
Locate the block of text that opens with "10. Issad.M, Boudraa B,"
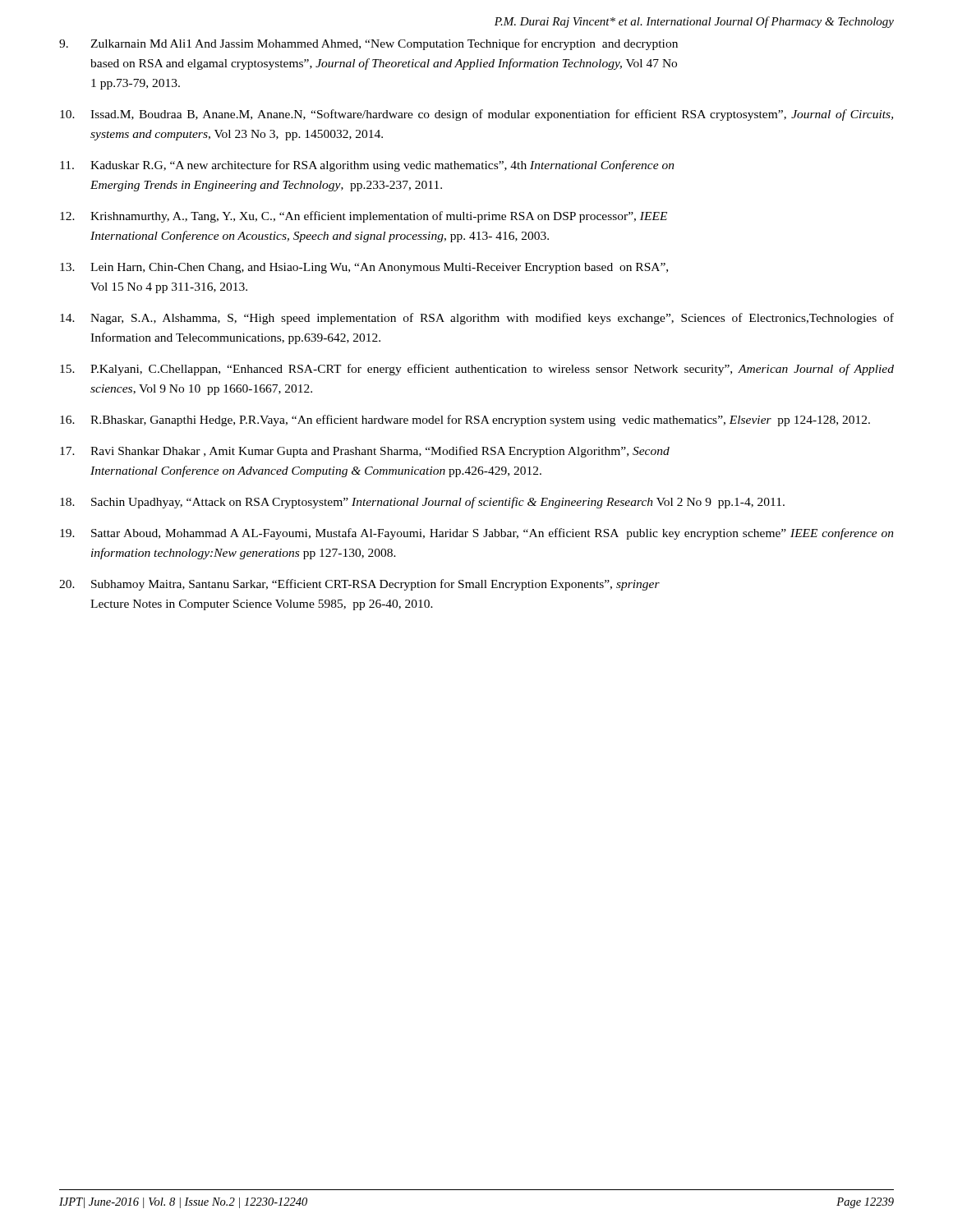pyautogui.click(x=476, y=115)
